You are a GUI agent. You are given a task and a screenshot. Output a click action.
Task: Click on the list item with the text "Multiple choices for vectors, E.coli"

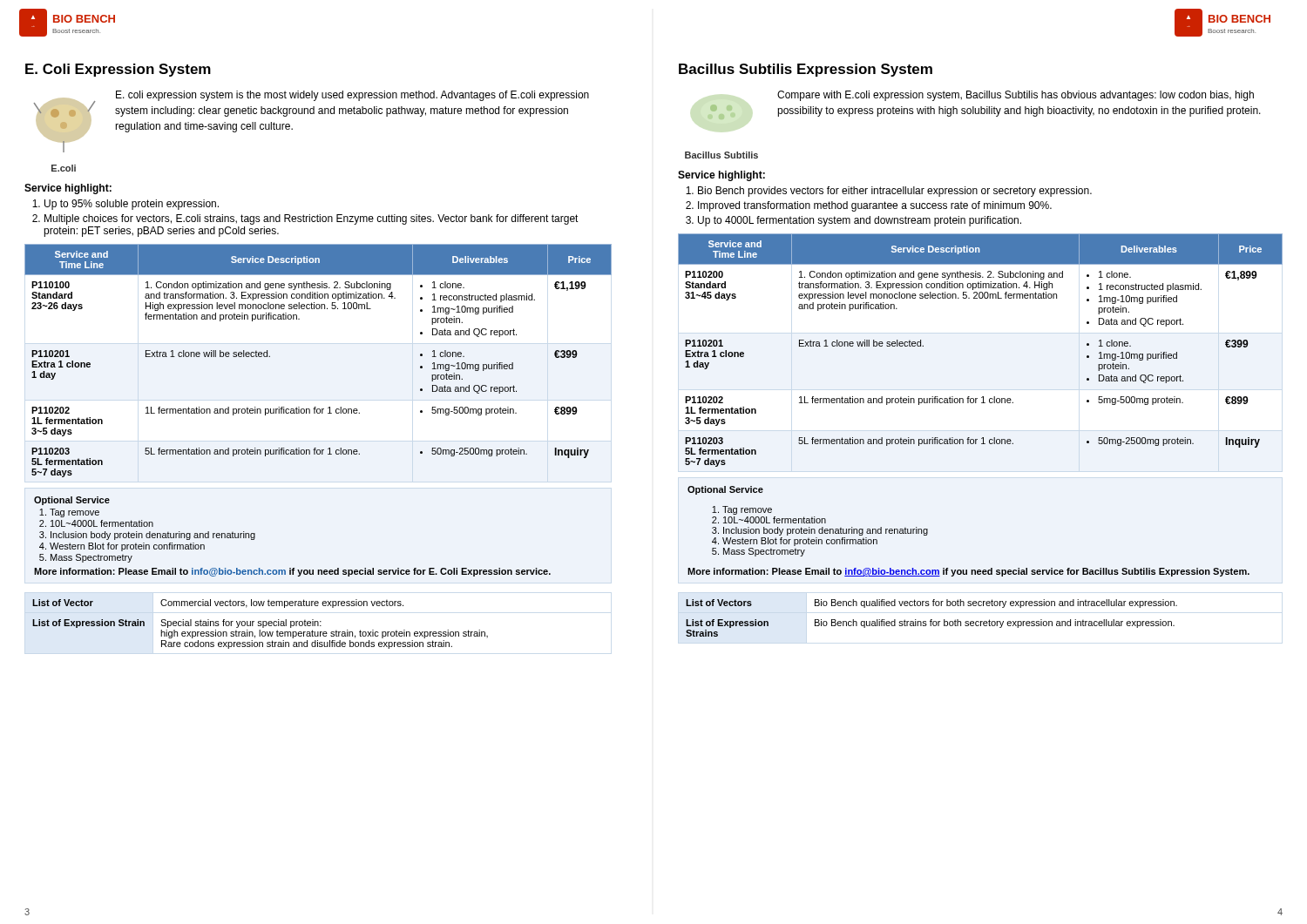coord(311,225)
